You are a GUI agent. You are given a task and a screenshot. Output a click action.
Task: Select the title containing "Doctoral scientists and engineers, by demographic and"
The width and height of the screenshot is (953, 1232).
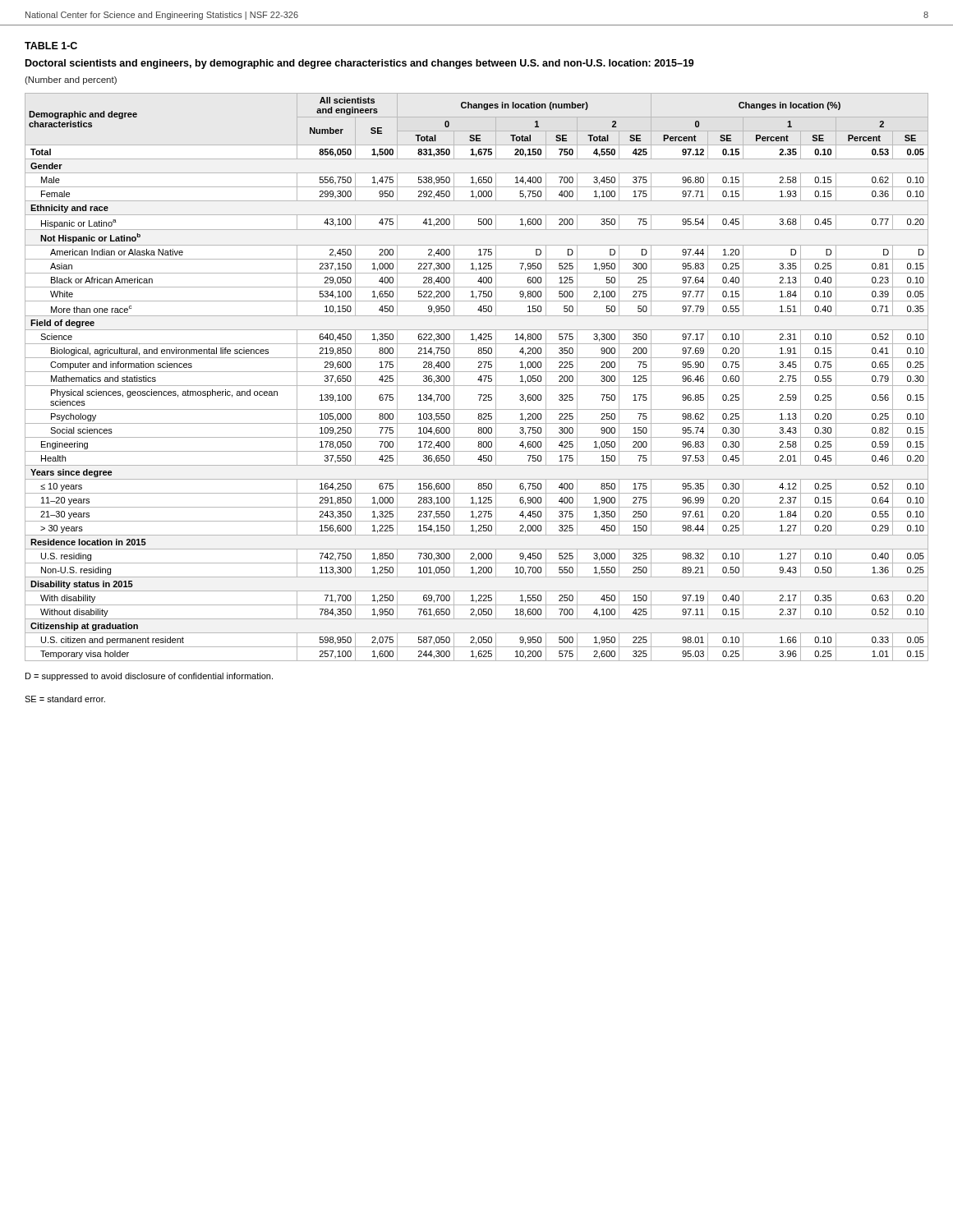tap(359, 63)
